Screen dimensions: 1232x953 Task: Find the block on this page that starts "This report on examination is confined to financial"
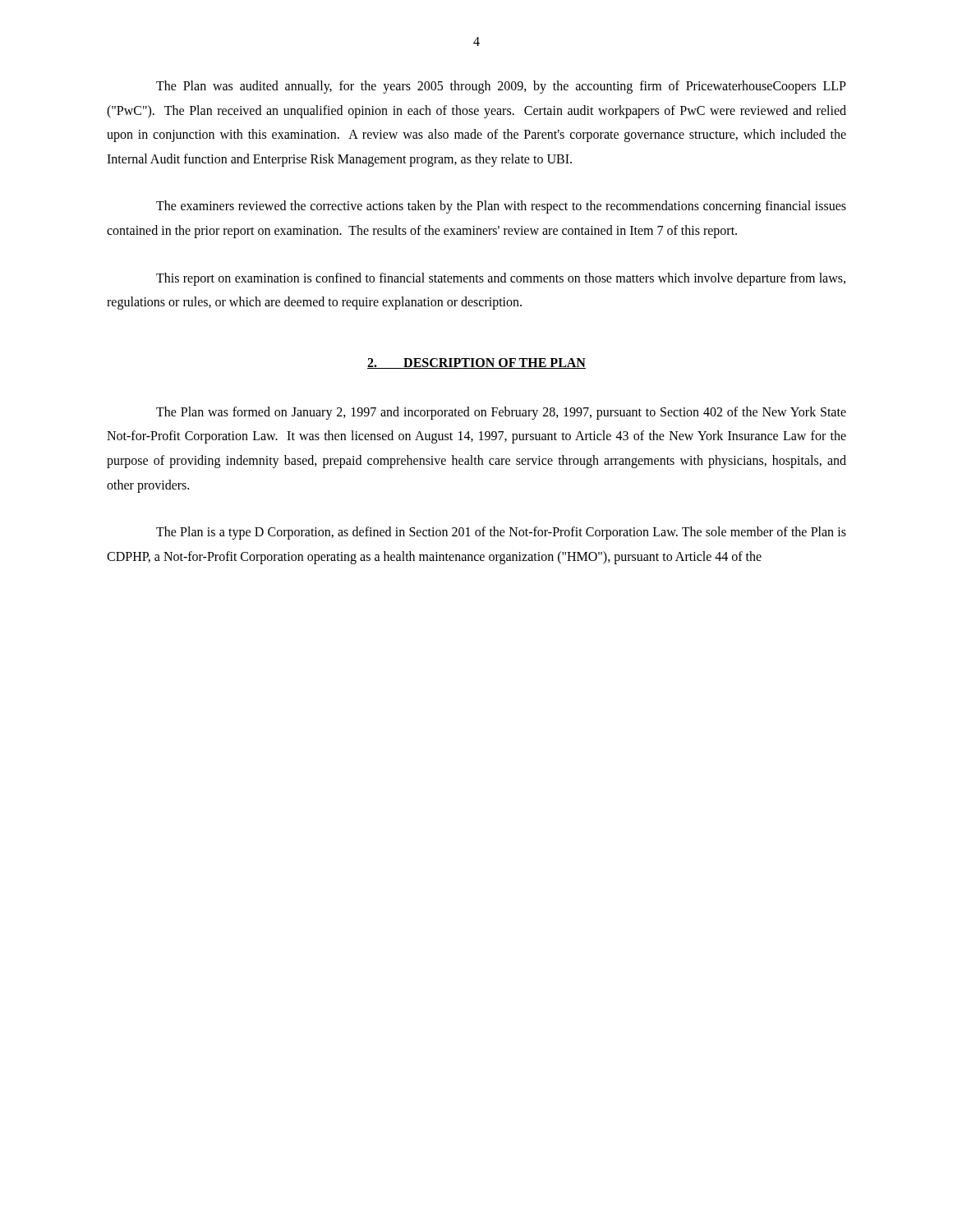476,290
